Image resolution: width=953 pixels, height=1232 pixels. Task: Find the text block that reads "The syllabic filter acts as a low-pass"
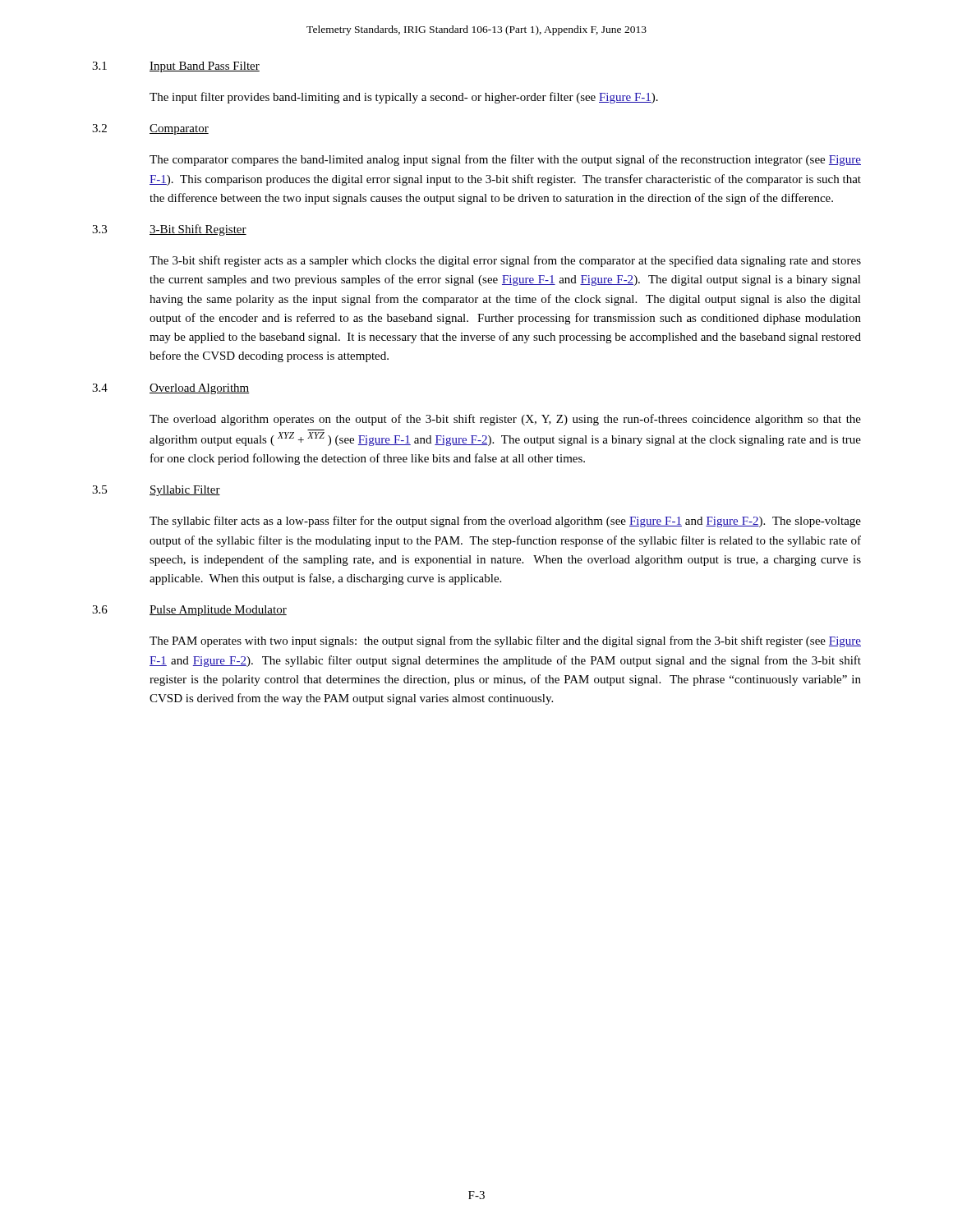click(505, 550)
